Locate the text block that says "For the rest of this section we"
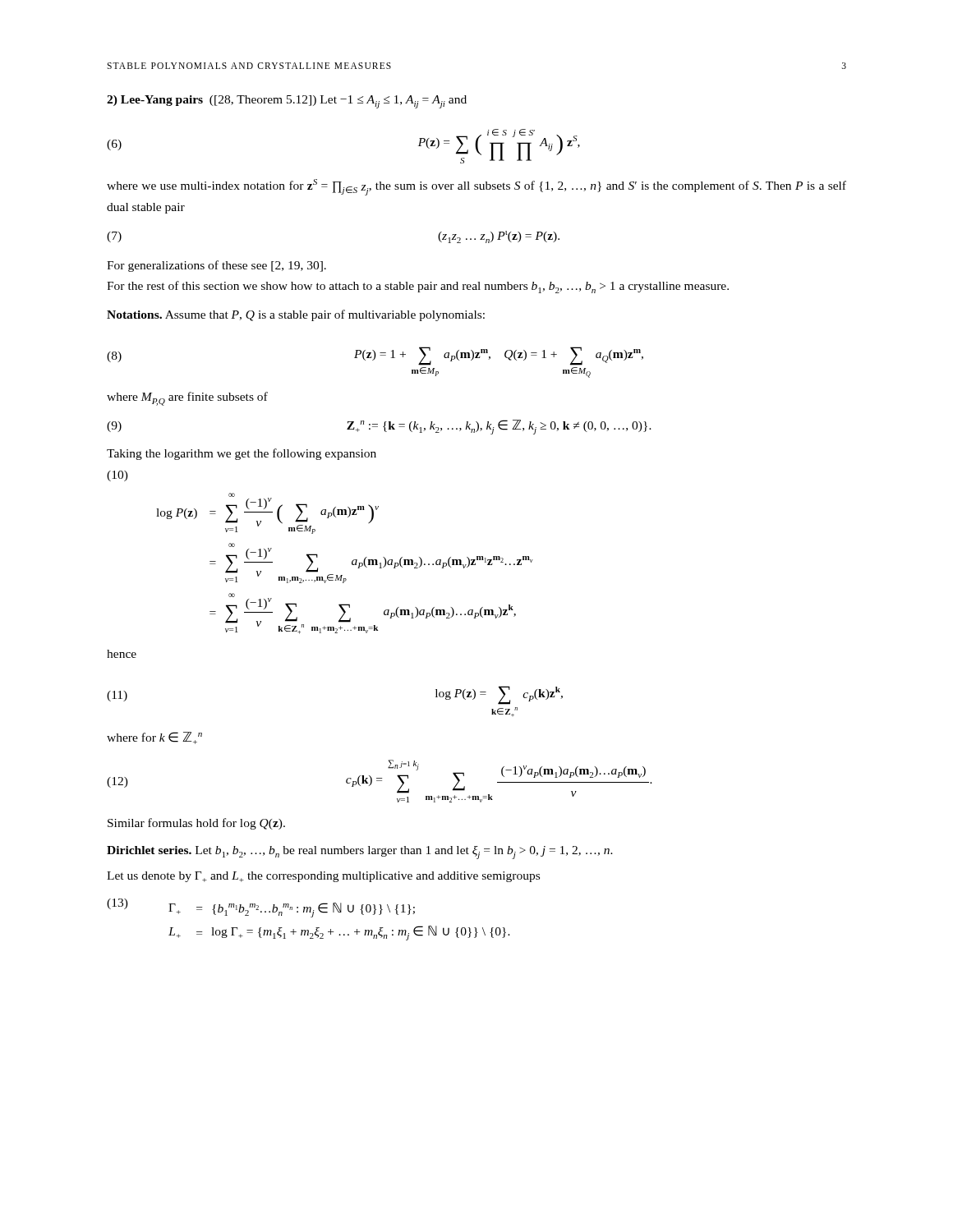 click(x=418, y=287)
